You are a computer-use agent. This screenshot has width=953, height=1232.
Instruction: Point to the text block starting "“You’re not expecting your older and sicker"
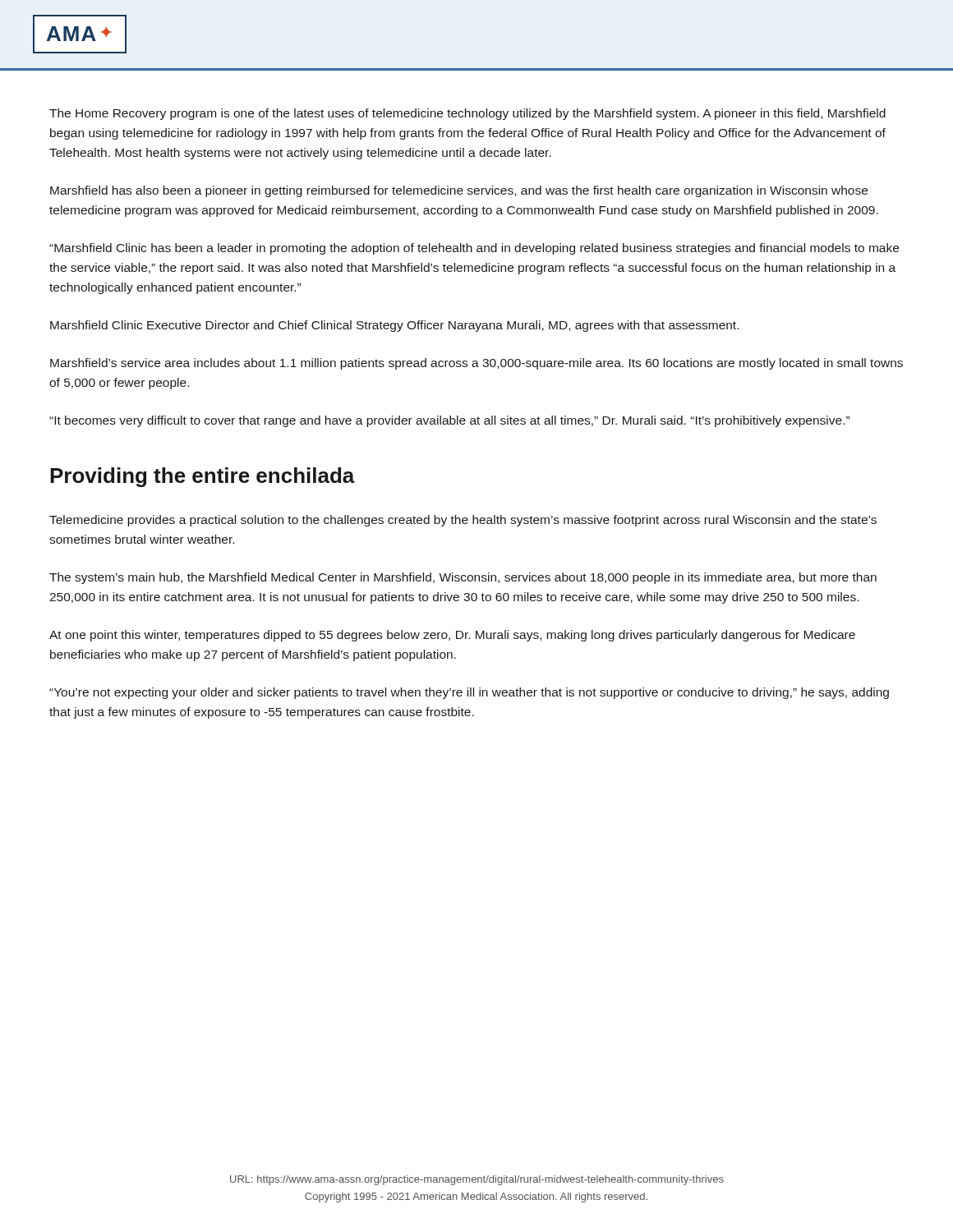[x=469, y=702]
